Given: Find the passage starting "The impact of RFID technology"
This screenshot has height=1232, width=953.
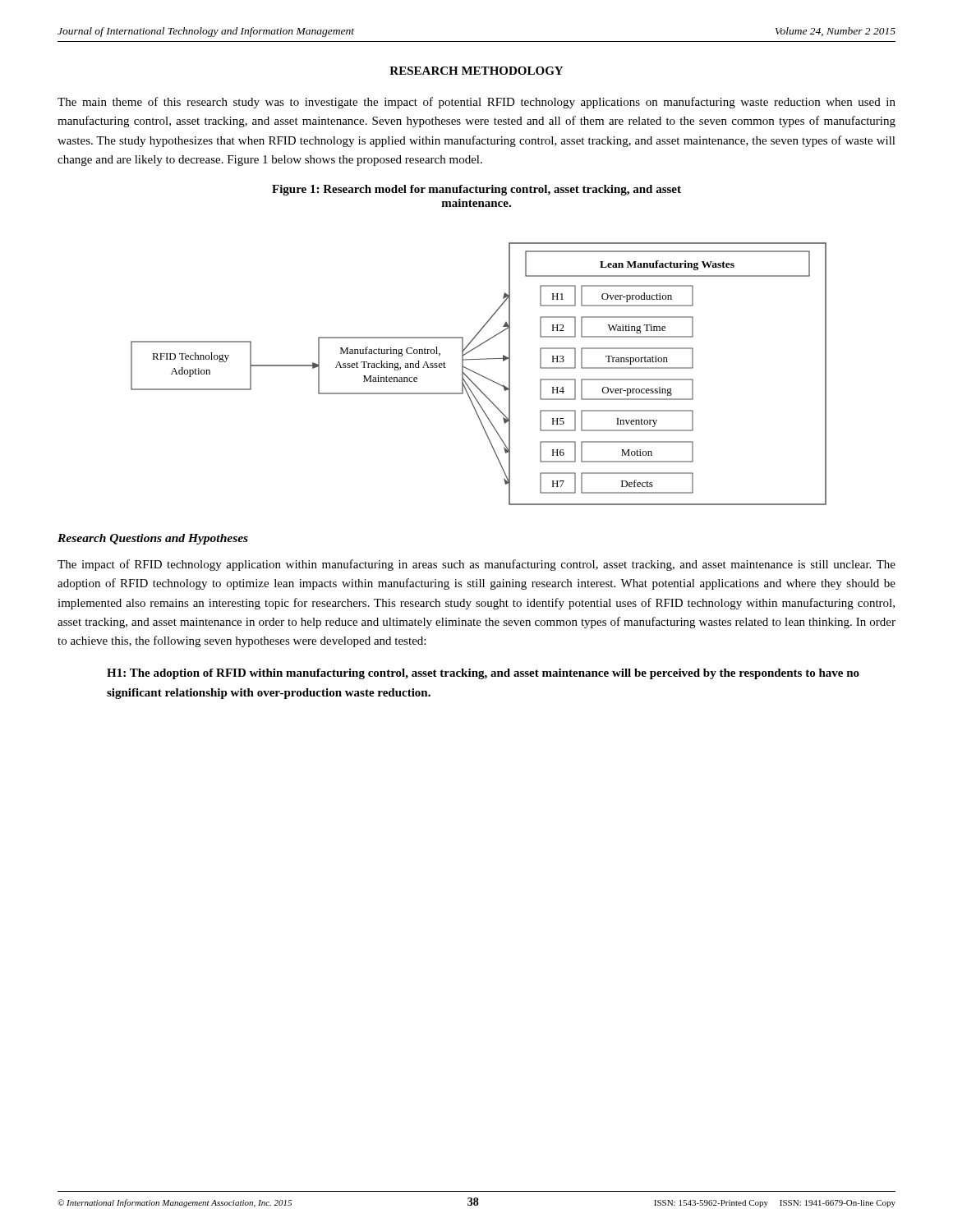Looking at the screenshot, I should click(476, 602).
